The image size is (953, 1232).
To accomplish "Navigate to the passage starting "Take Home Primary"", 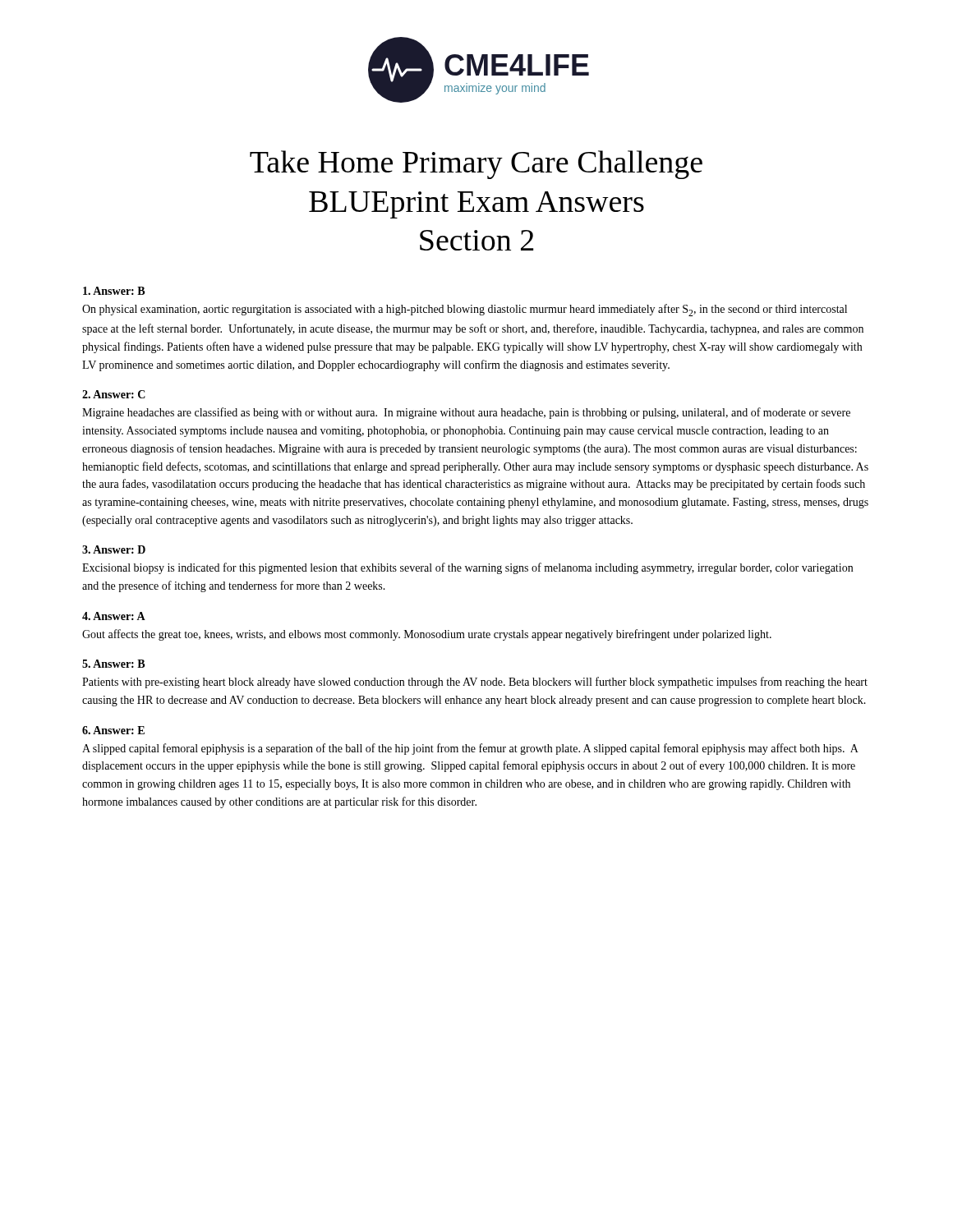I will (x=476, y=201).
